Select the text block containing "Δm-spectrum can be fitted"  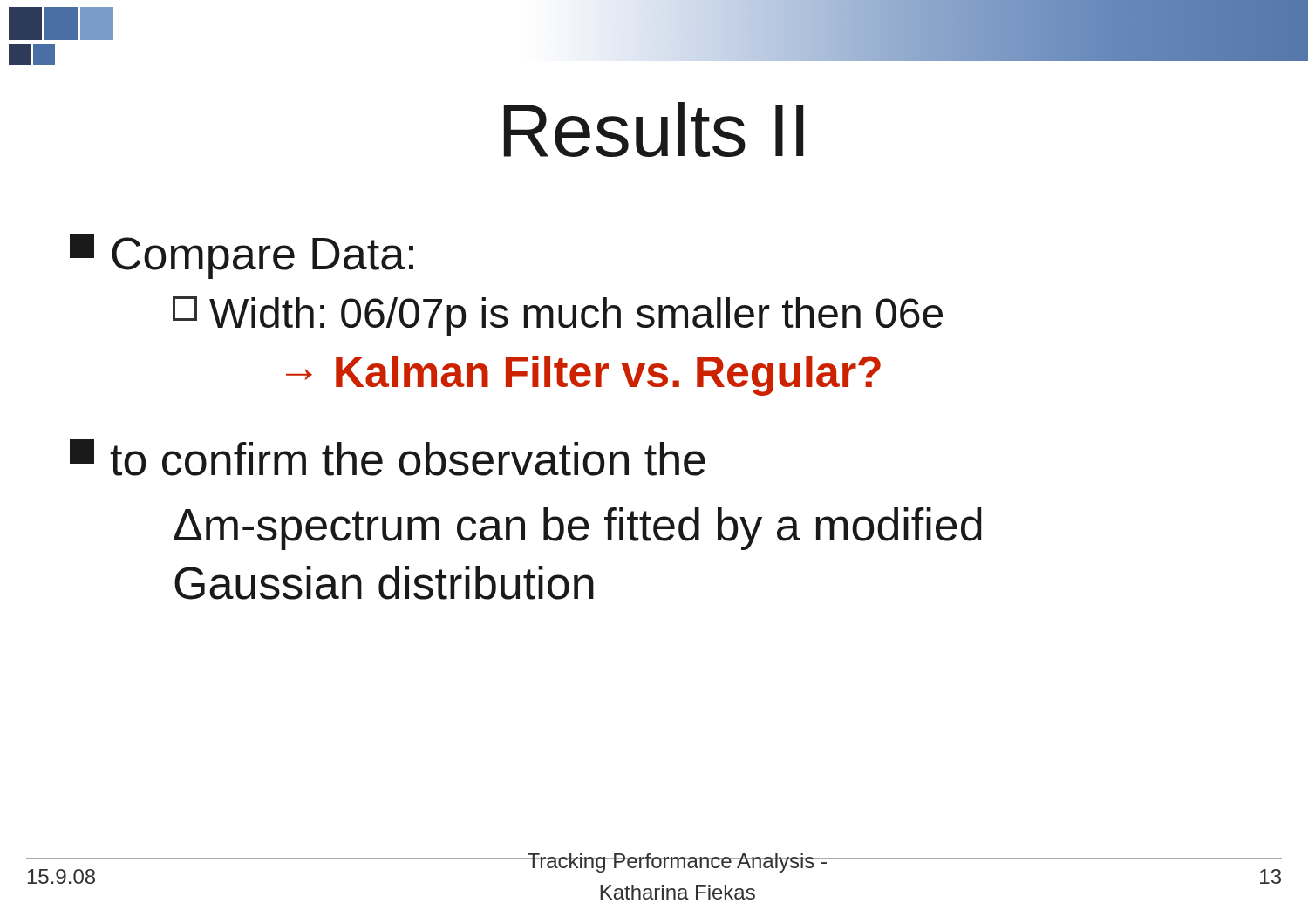[x=578, y=554]
